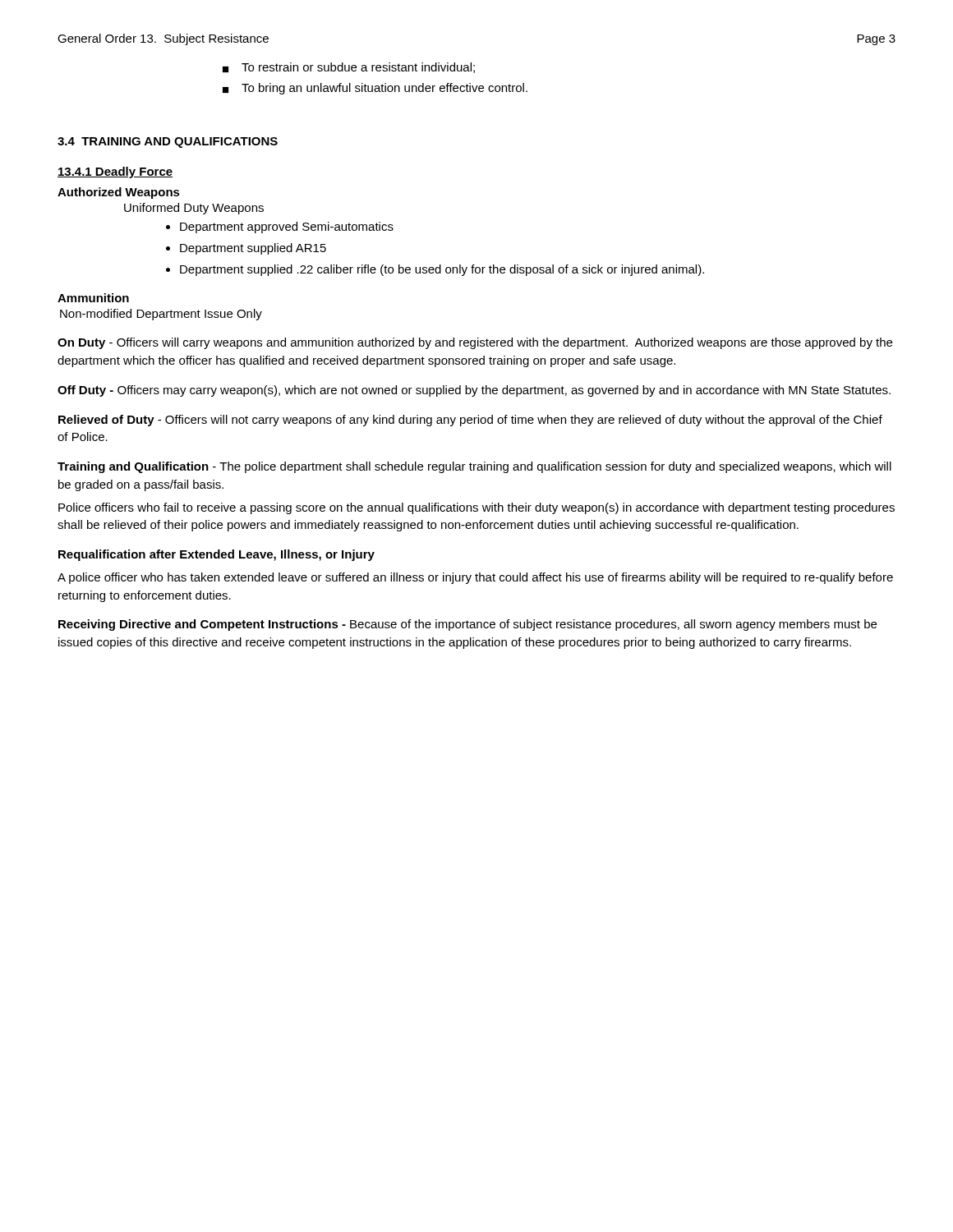Viewport: 953px width, 1232px height.
Task: Locate the block of text that opens with "Off Duty - Officers"
Action: tap(474, 389)
